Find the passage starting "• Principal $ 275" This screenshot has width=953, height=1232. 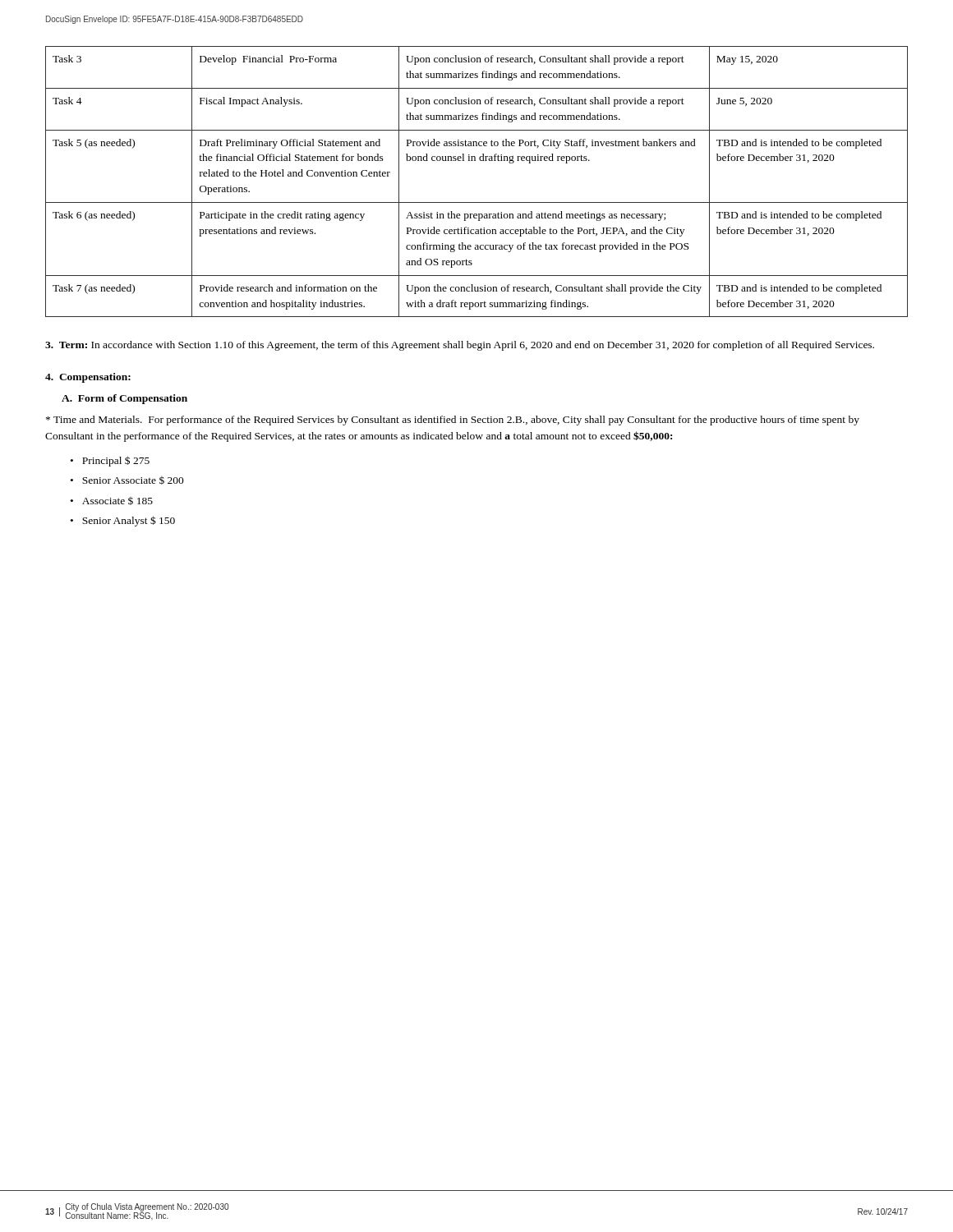pyautogui.click(x=110, y=461)
